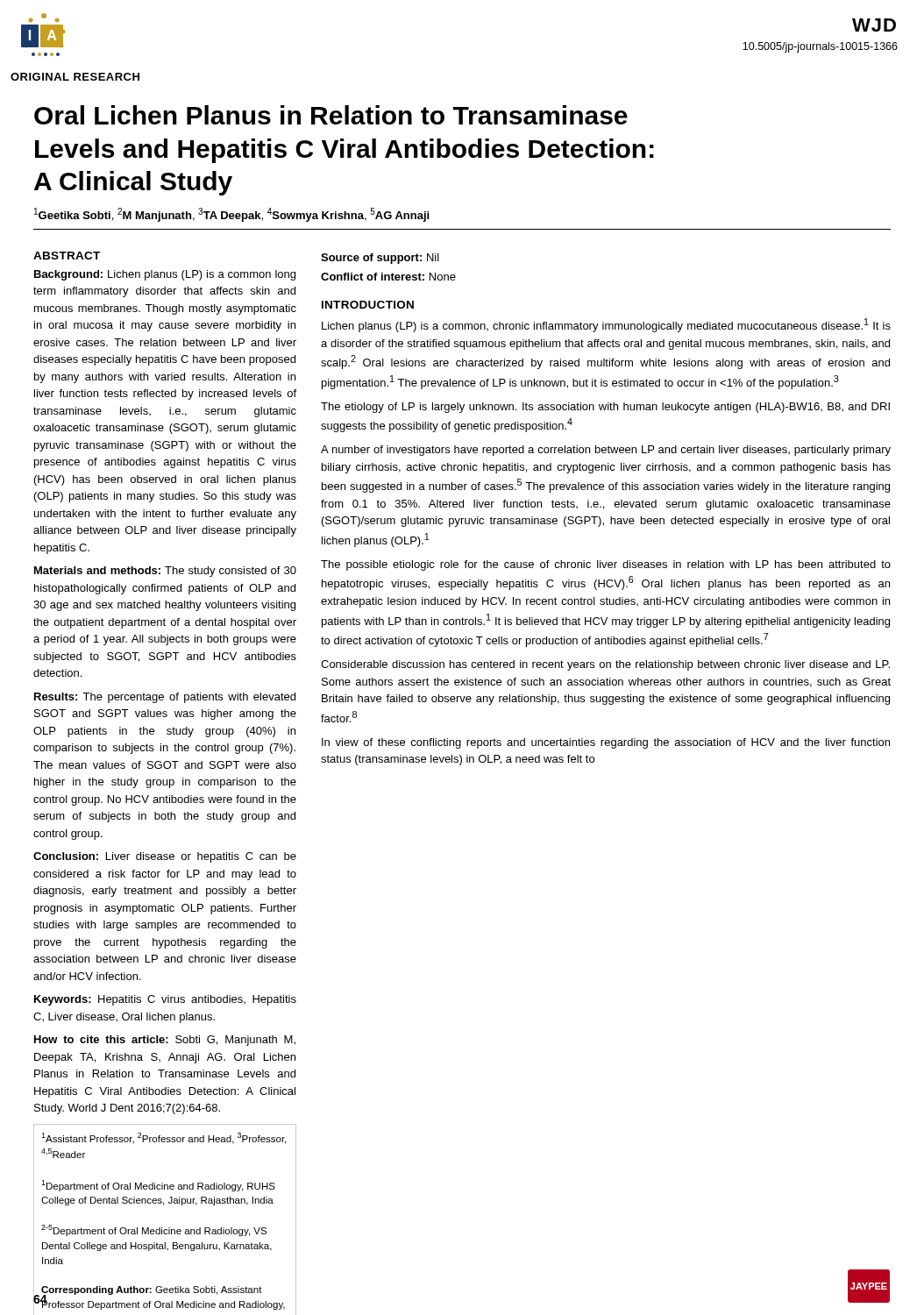Find the text starting "In view of these conflicting"

[606, 750]
